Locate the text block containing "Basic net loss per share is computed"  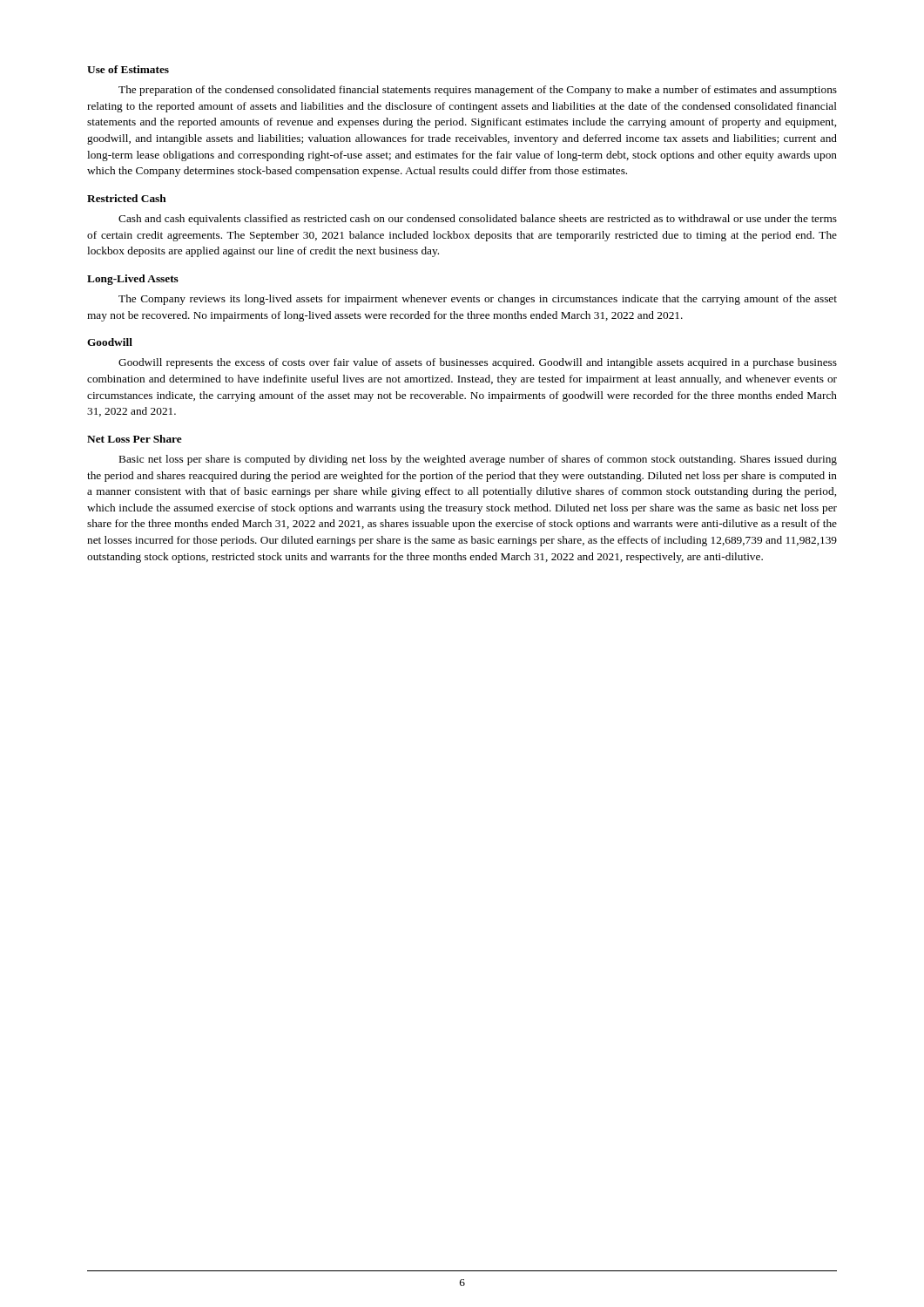(x=462, y=507)
